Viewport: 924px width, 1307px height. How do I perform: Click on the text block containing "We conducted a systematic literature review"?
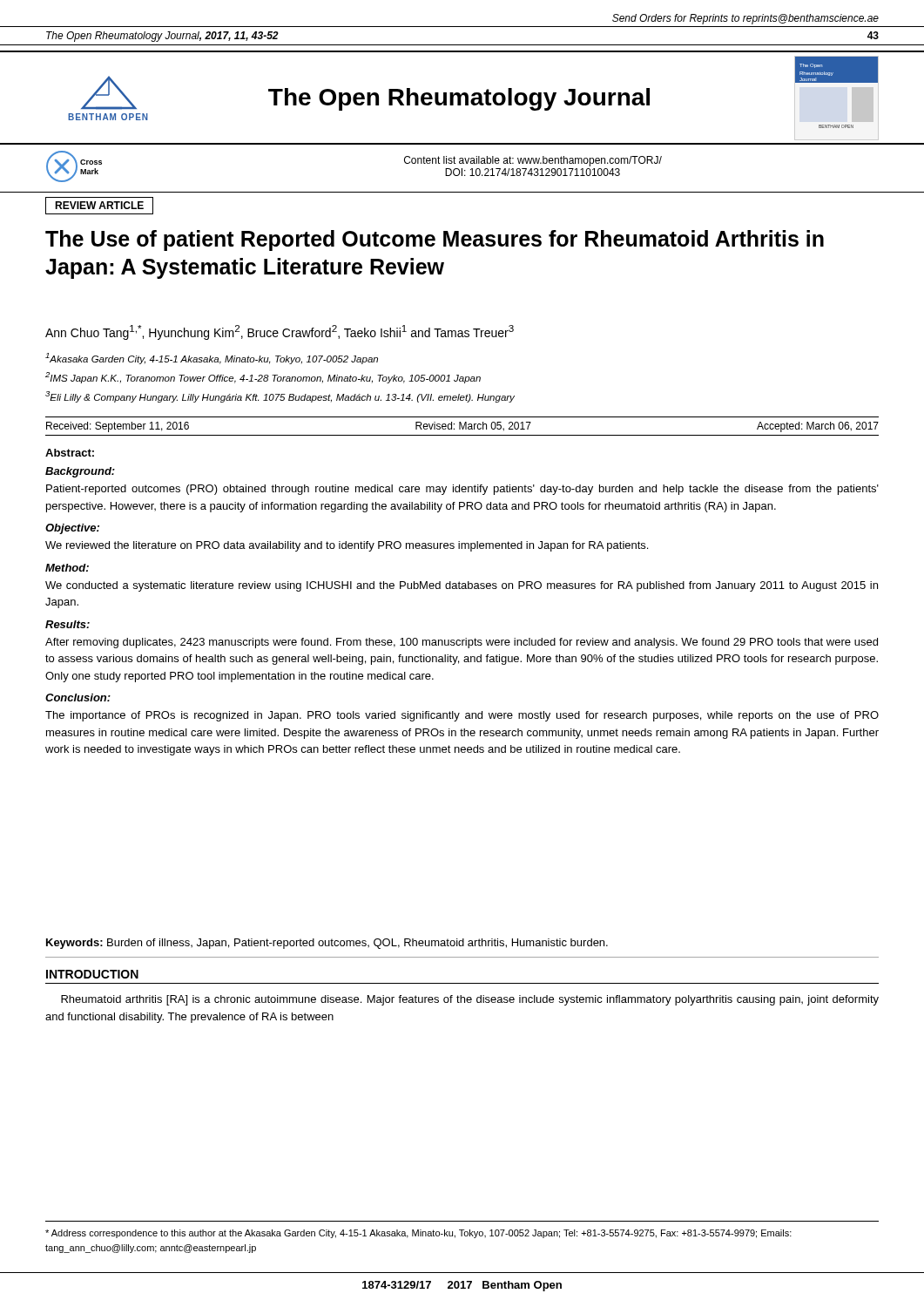click(462, 593)
